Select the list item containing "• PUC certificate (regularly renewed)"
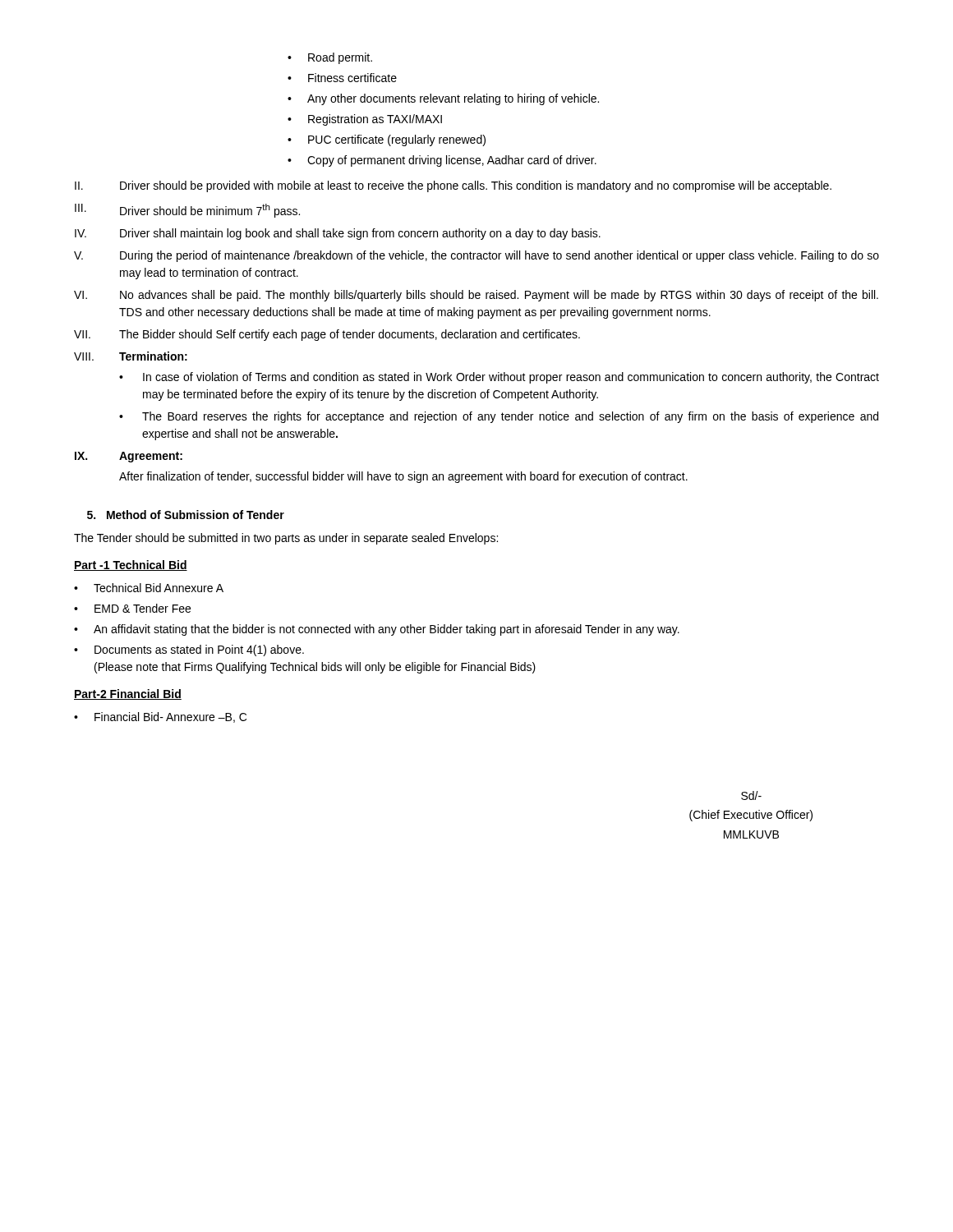 click(x=387, y=140)
